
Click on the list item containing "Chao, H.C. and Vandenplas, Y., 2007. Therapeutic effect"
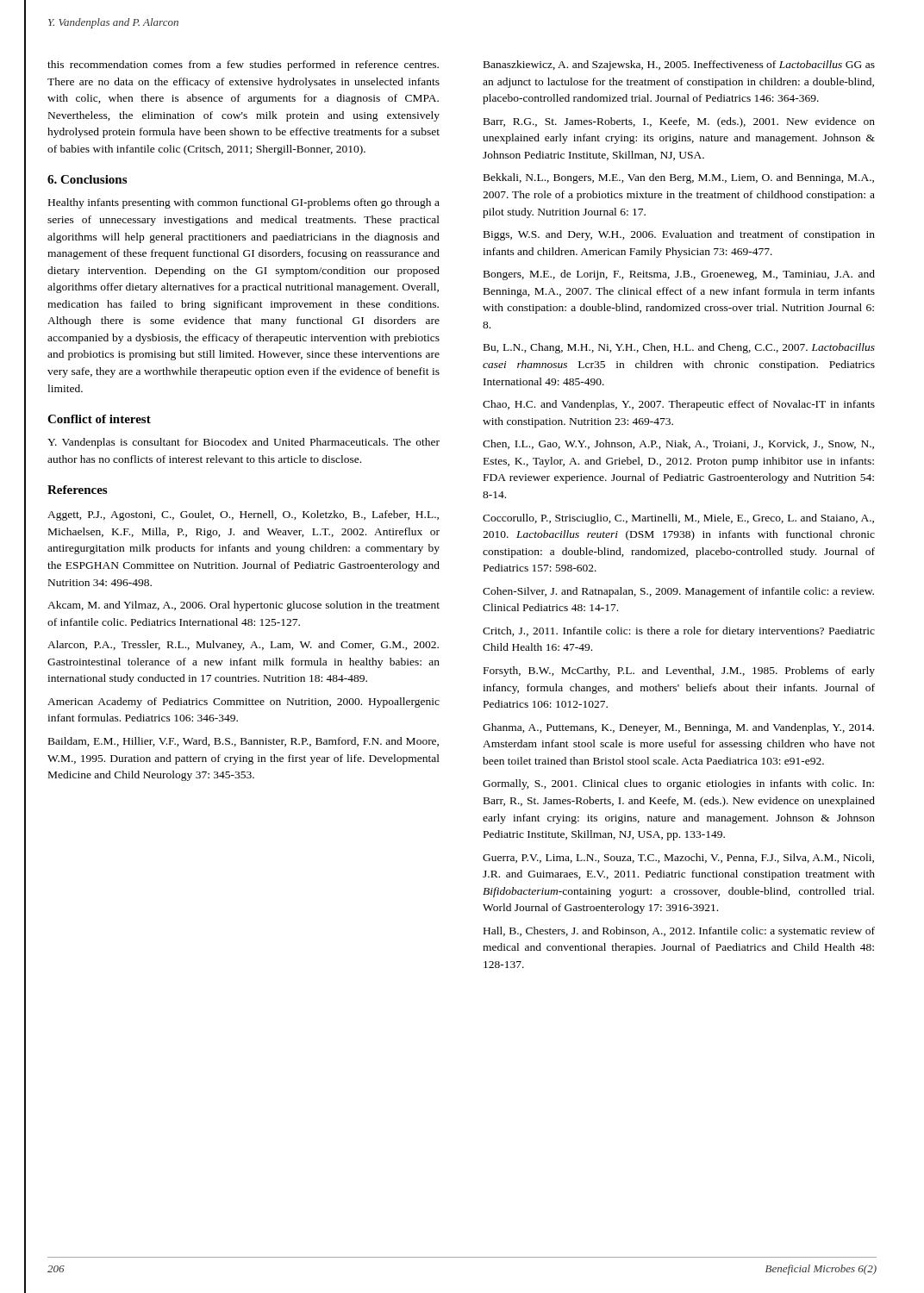(x=679, y=412)
